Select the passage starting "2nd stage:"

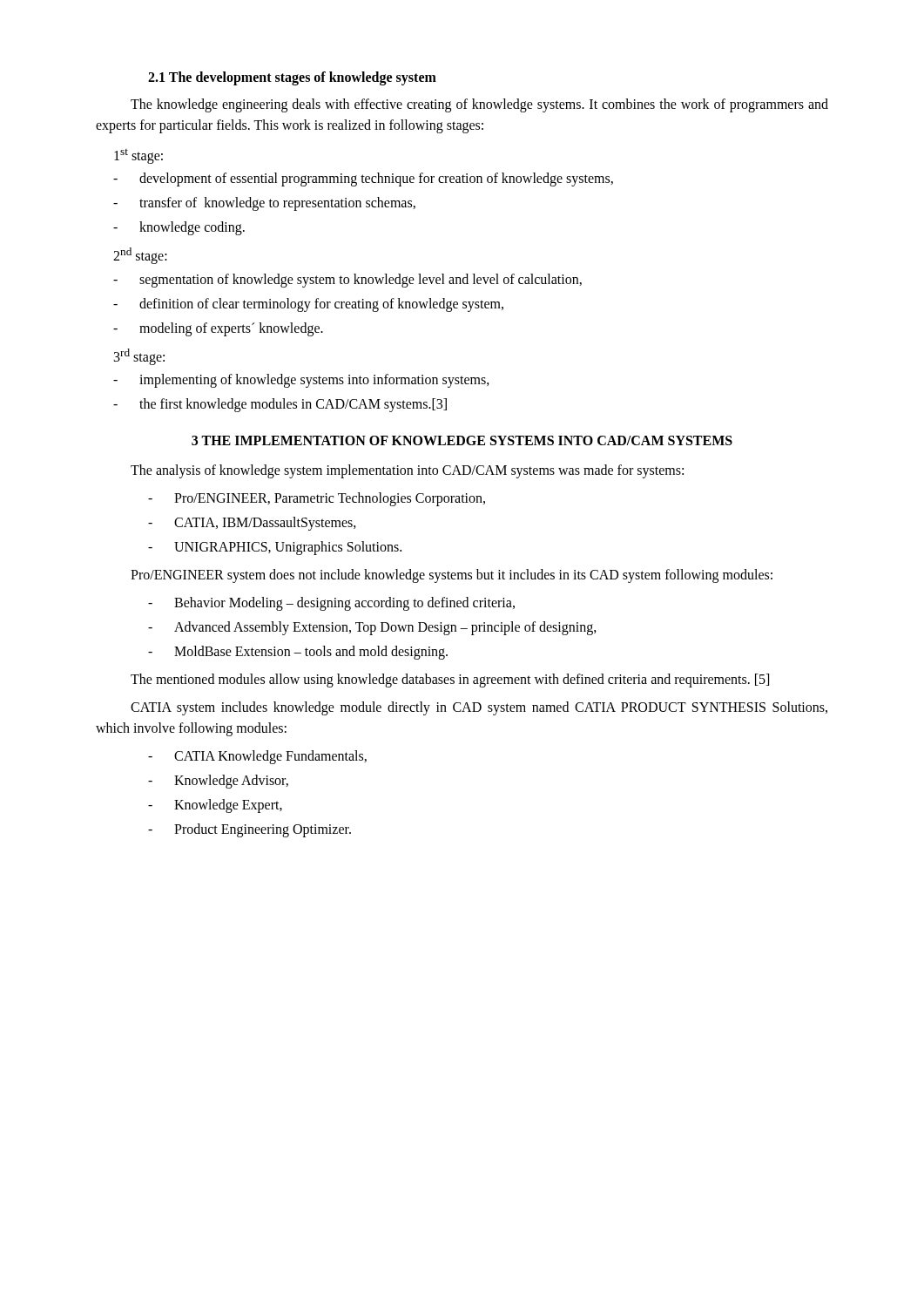click(x=140, y=254)
